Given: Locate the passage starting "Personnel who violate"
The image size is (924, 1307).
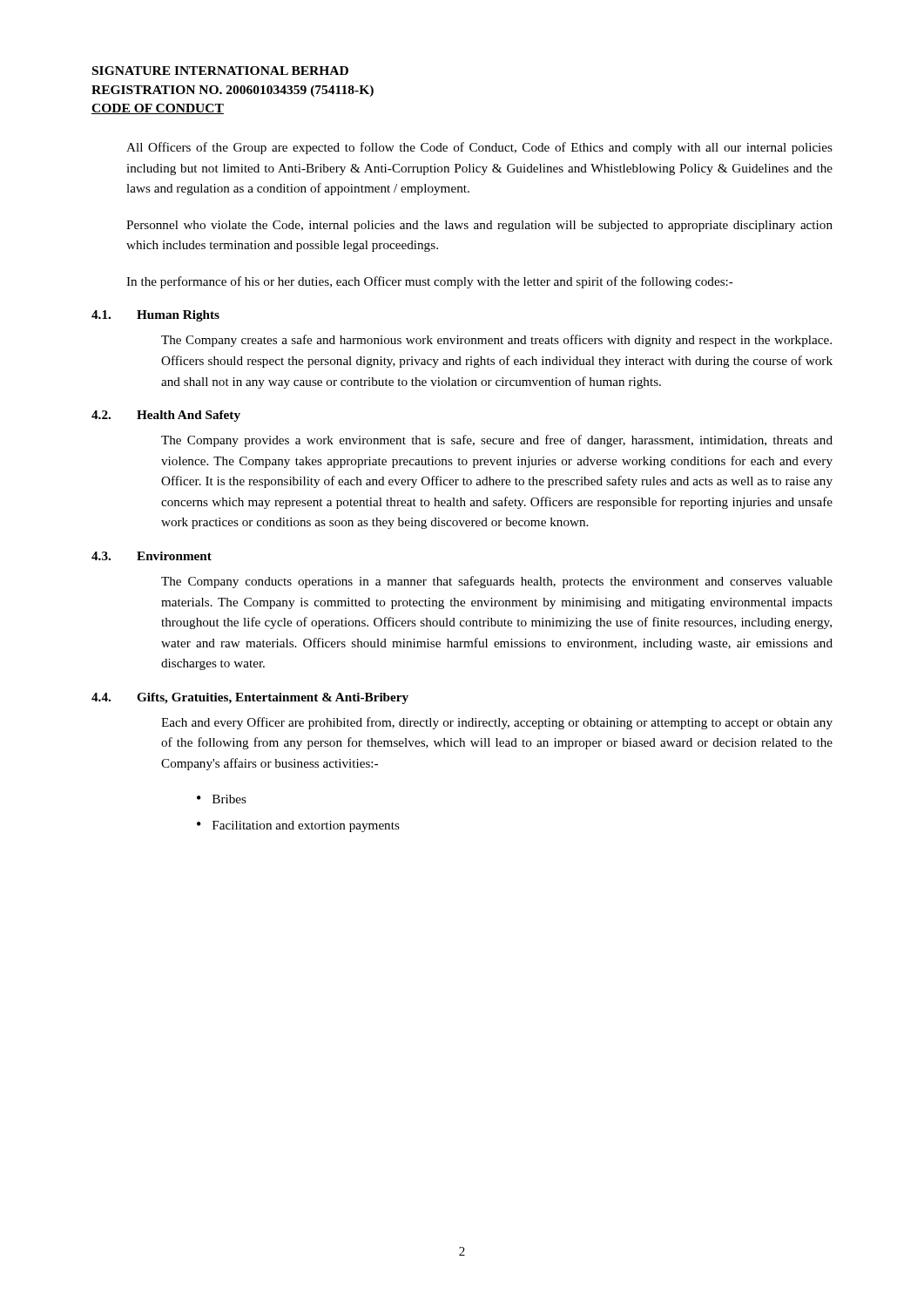Looking at the screenshot, I should (479, 234).
